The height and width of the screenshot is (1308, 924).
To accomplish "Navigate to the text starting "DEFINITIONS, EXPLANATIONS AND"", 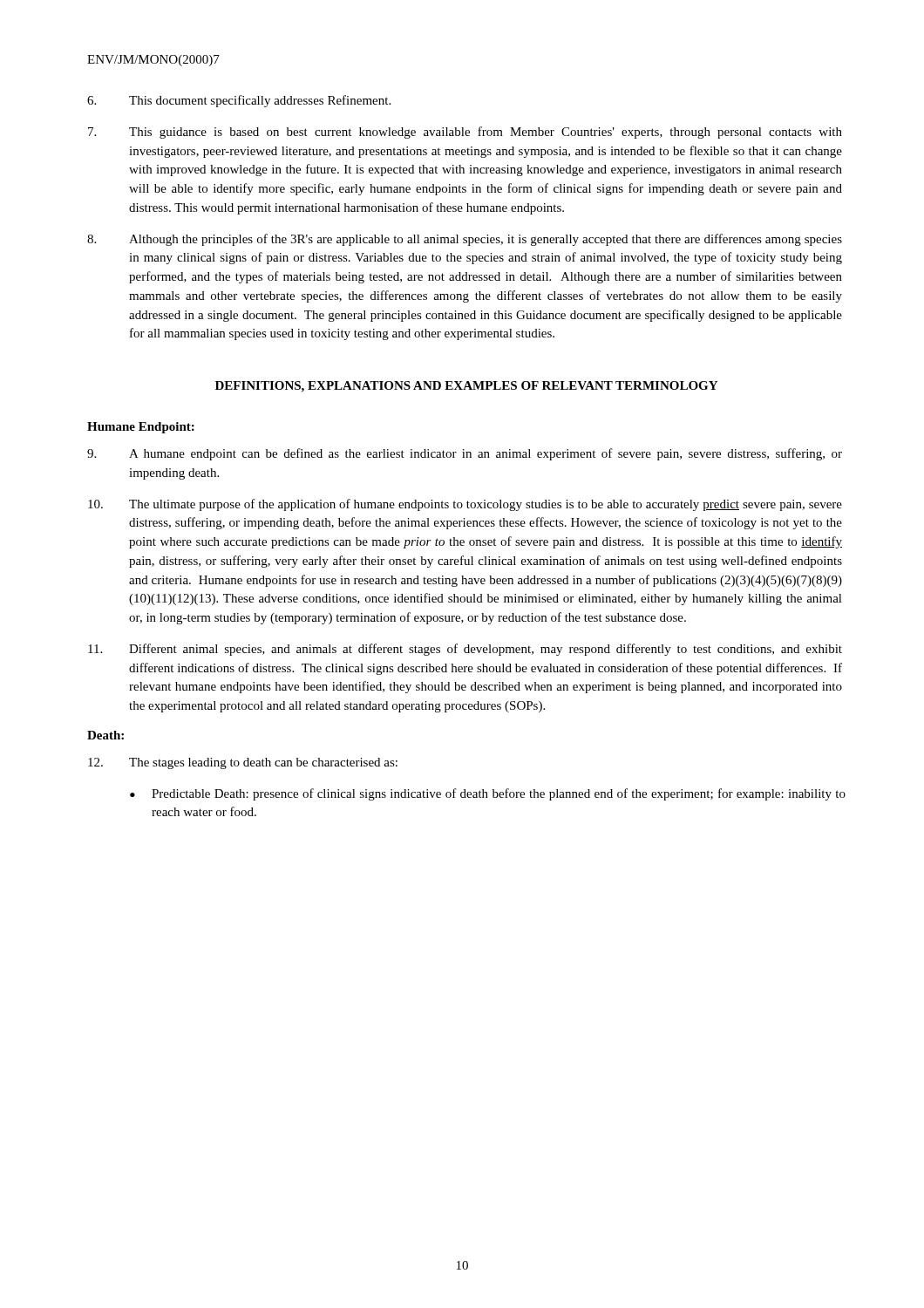I will click(466, 385).
